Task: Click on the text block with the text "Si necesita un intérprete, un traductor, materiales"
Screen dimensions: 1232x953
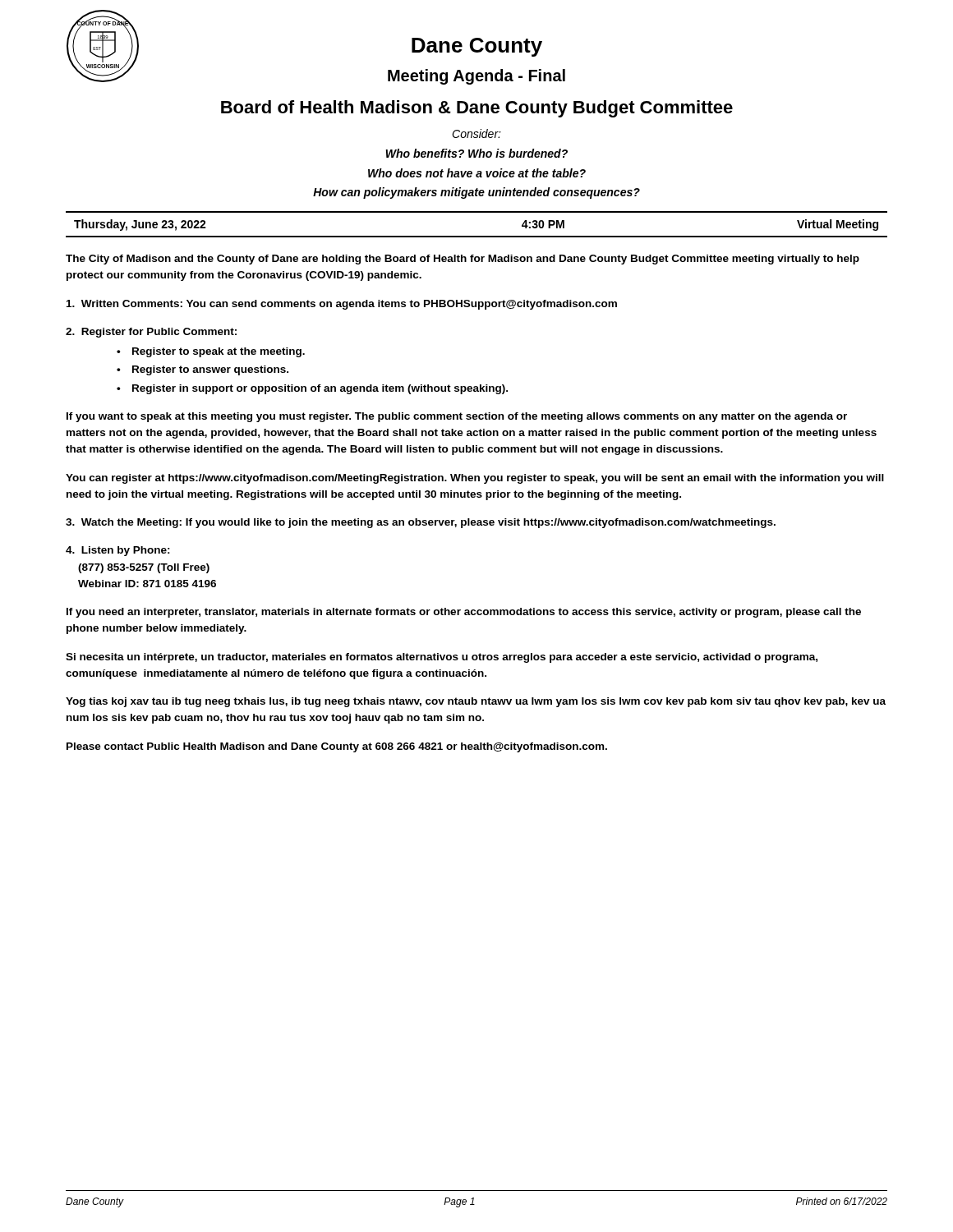Action: click(442, 665)
